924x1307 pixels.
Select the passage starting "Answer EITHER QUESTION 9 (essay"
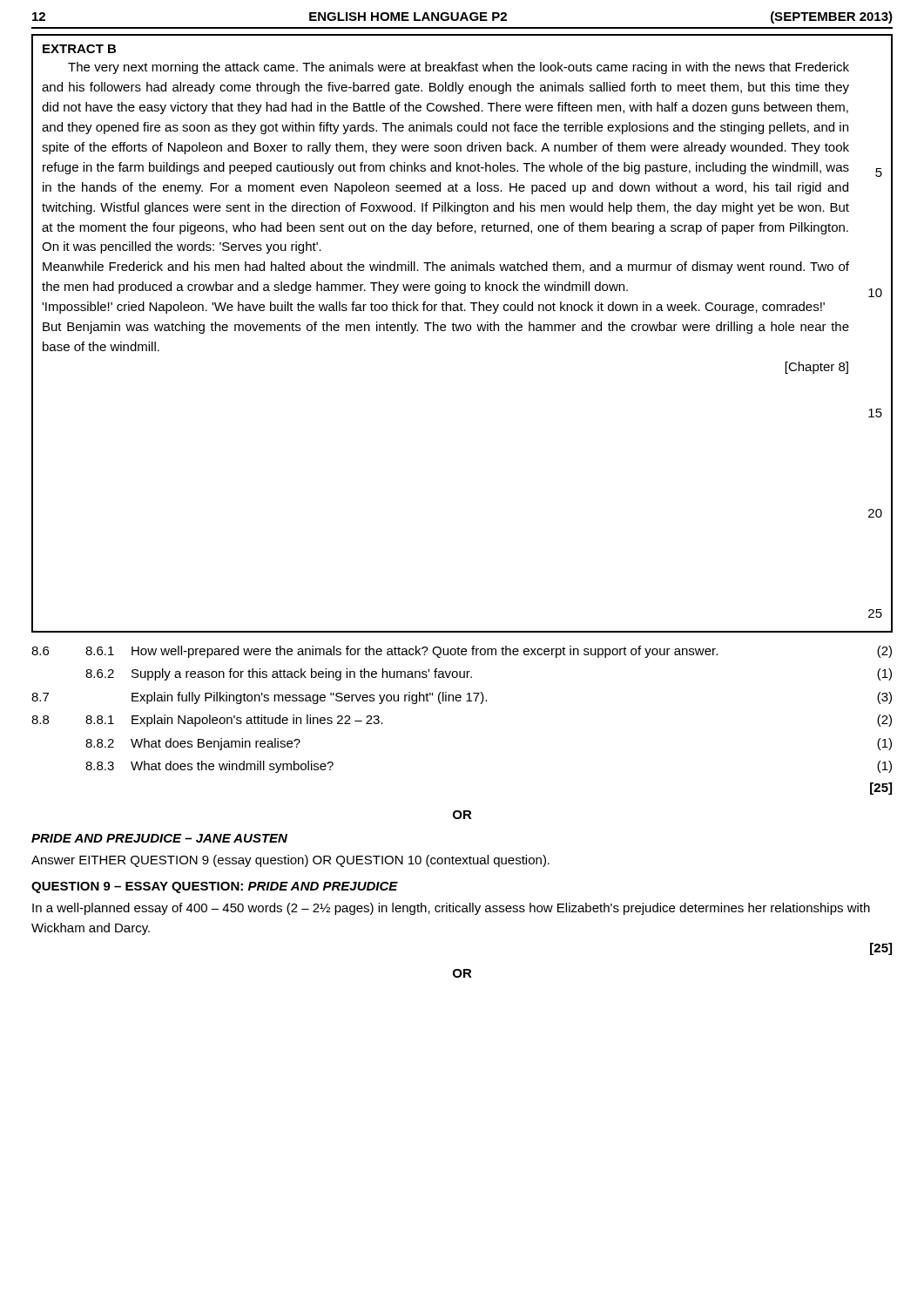(x=291, y=859)
